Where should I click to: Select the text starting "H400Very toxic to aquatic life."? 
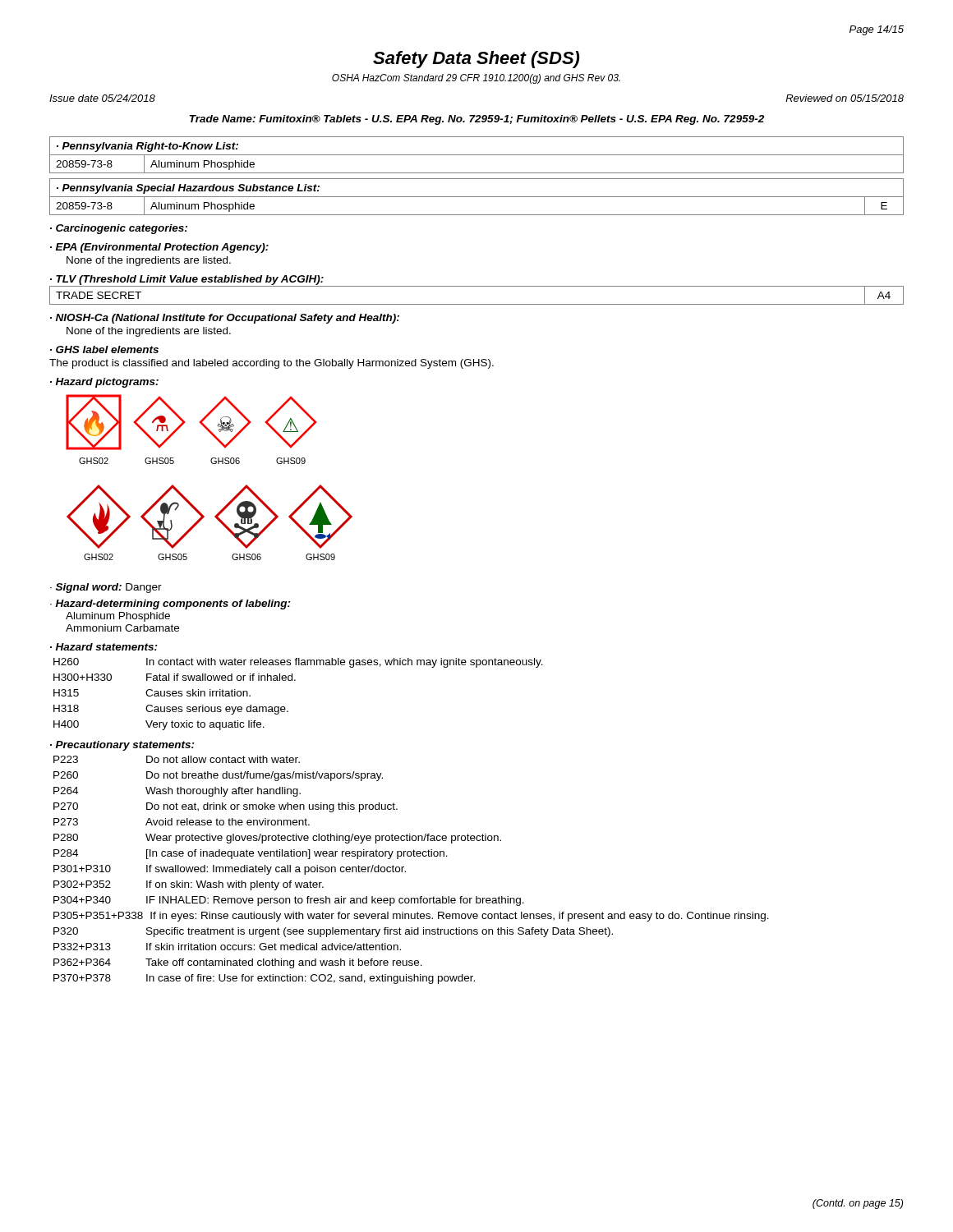tap(159, 725)
